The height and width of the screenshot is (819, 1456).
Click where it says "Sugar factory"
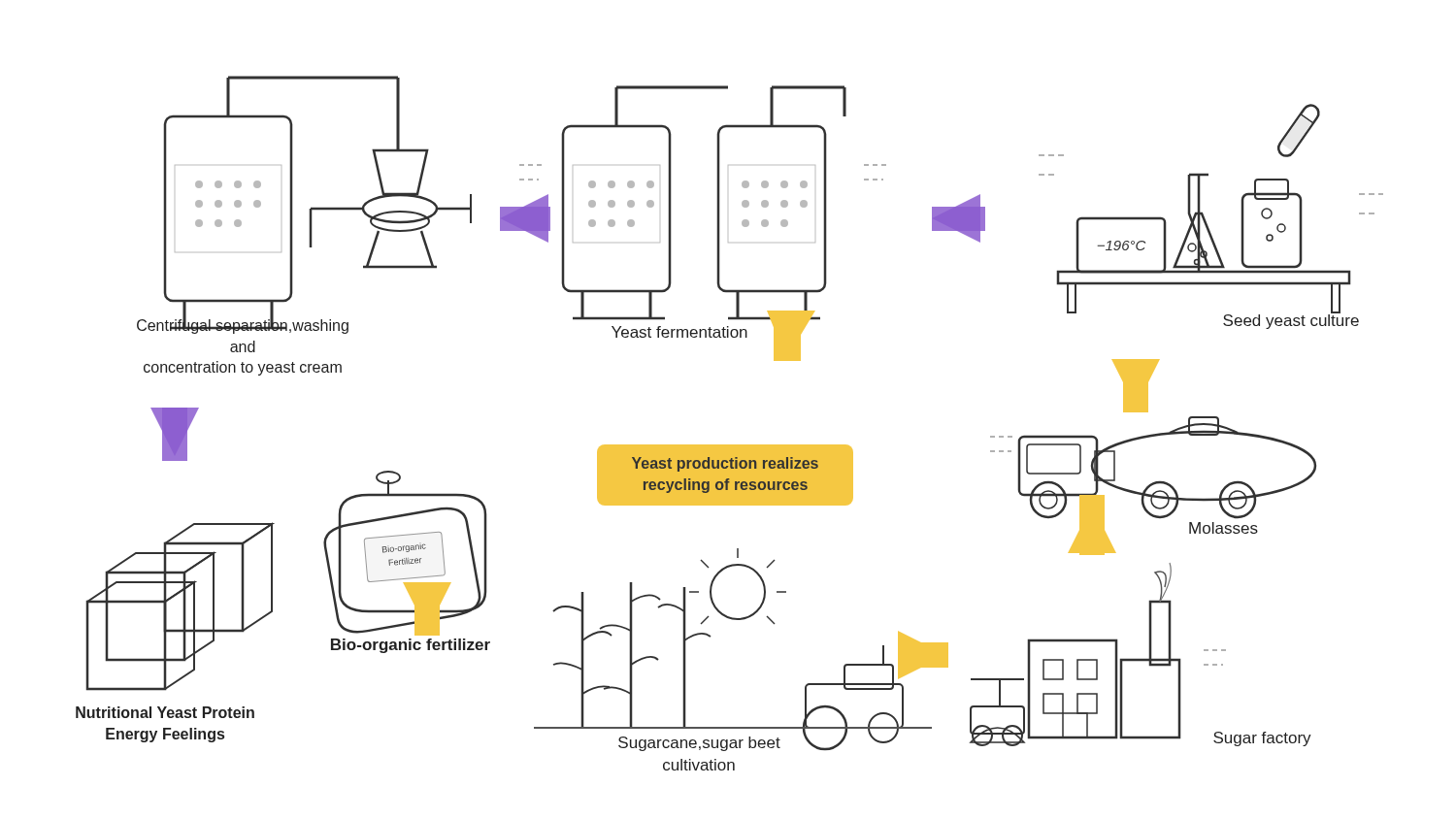tap(1262, 738)
